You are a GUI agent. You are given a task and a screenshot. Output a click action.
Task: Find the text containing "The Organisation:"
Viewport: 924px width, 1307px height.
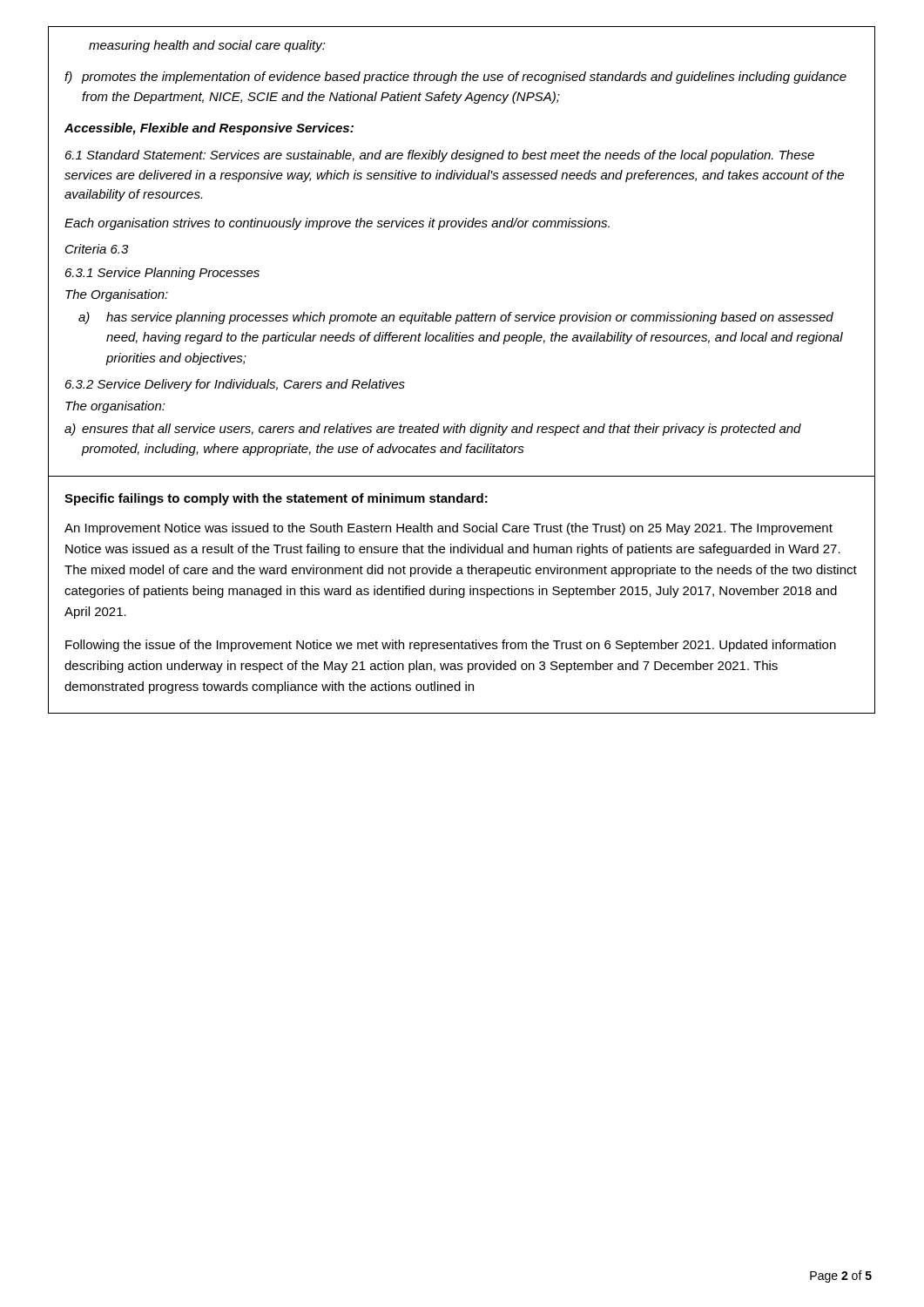(116, 294)
